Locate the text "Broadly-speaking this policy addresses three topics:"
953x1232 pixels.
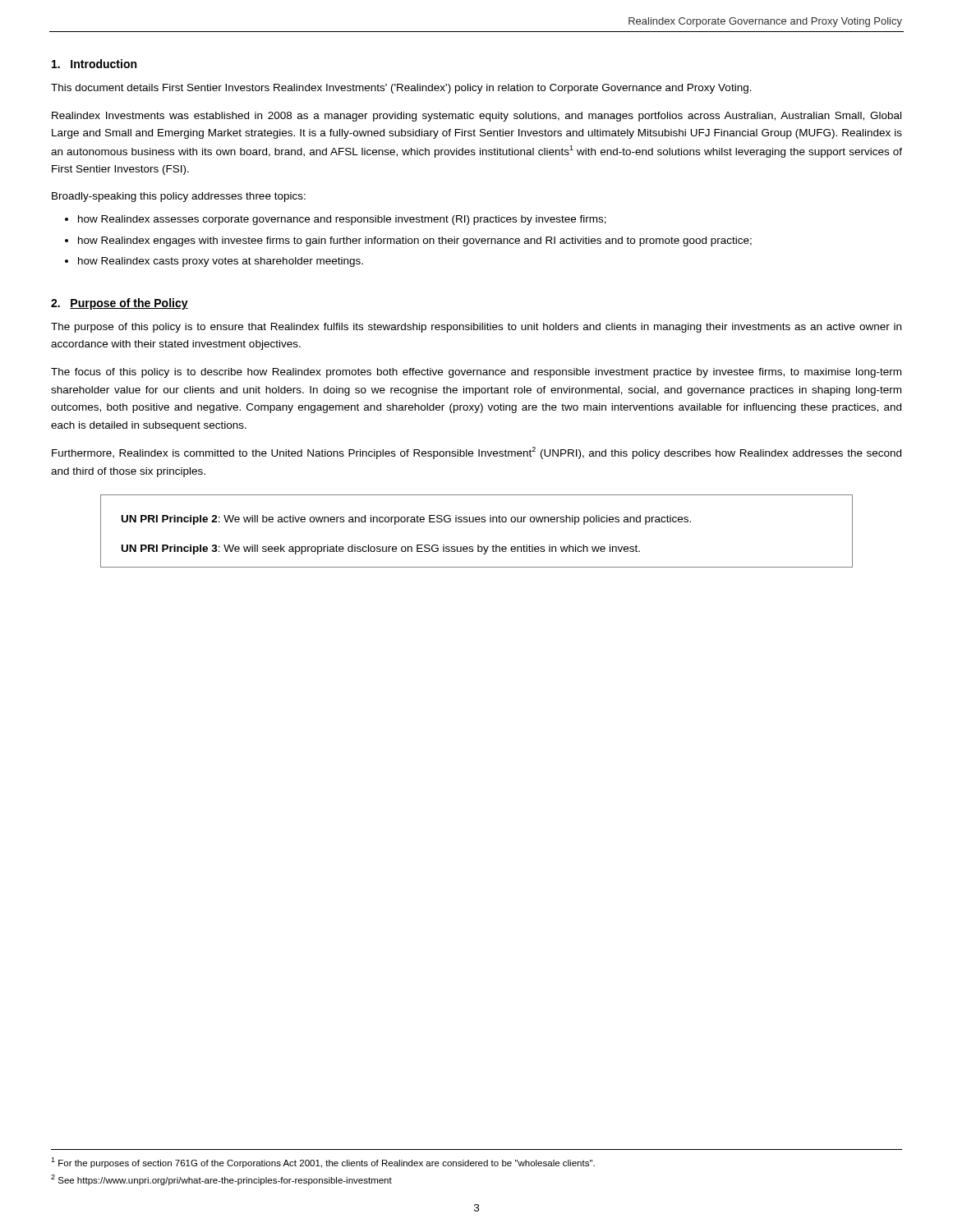click(179, 196)
